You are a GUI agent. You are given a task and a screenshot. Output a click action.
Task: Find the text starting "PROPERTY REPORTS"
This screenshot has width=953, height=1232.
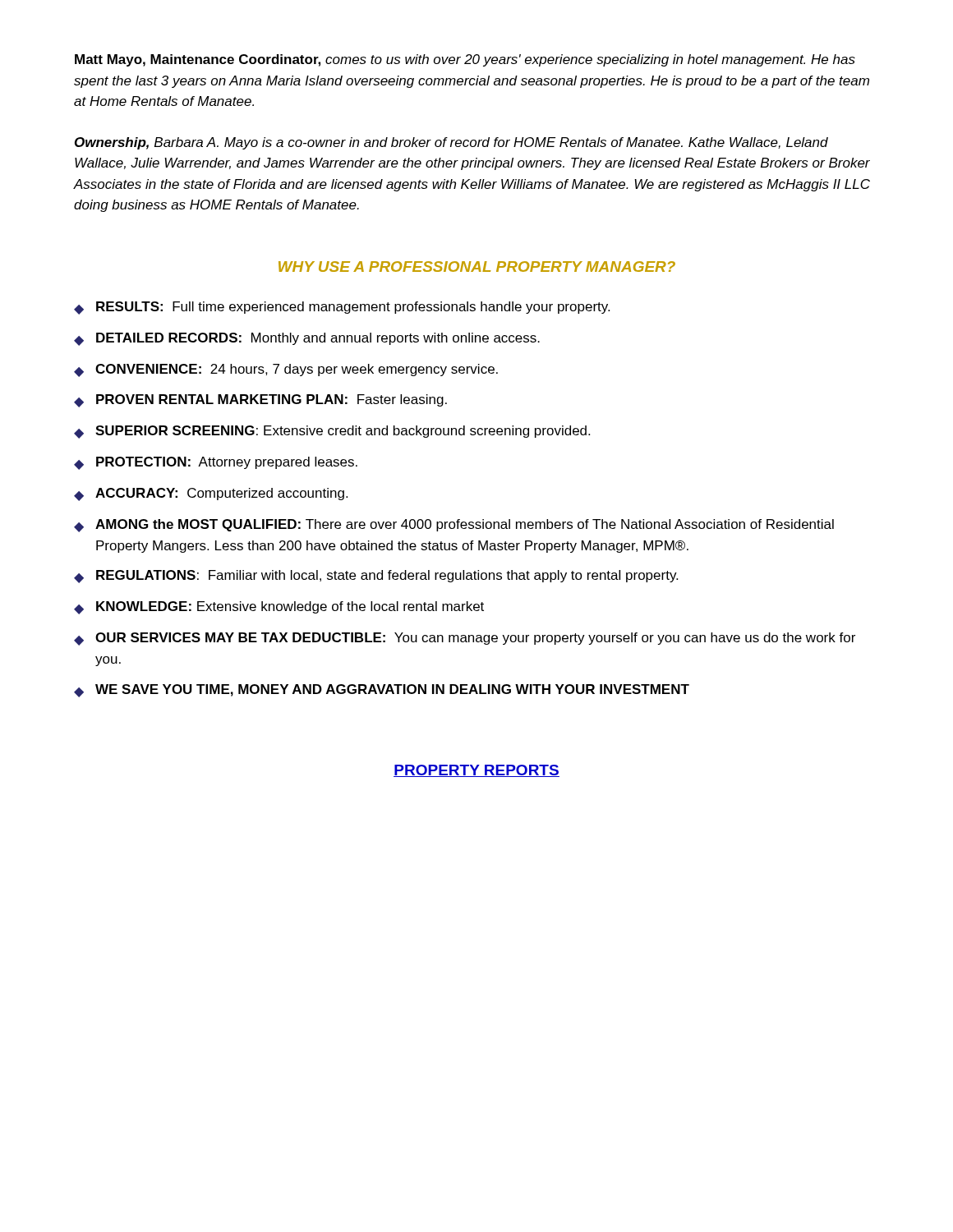(476, 770)
